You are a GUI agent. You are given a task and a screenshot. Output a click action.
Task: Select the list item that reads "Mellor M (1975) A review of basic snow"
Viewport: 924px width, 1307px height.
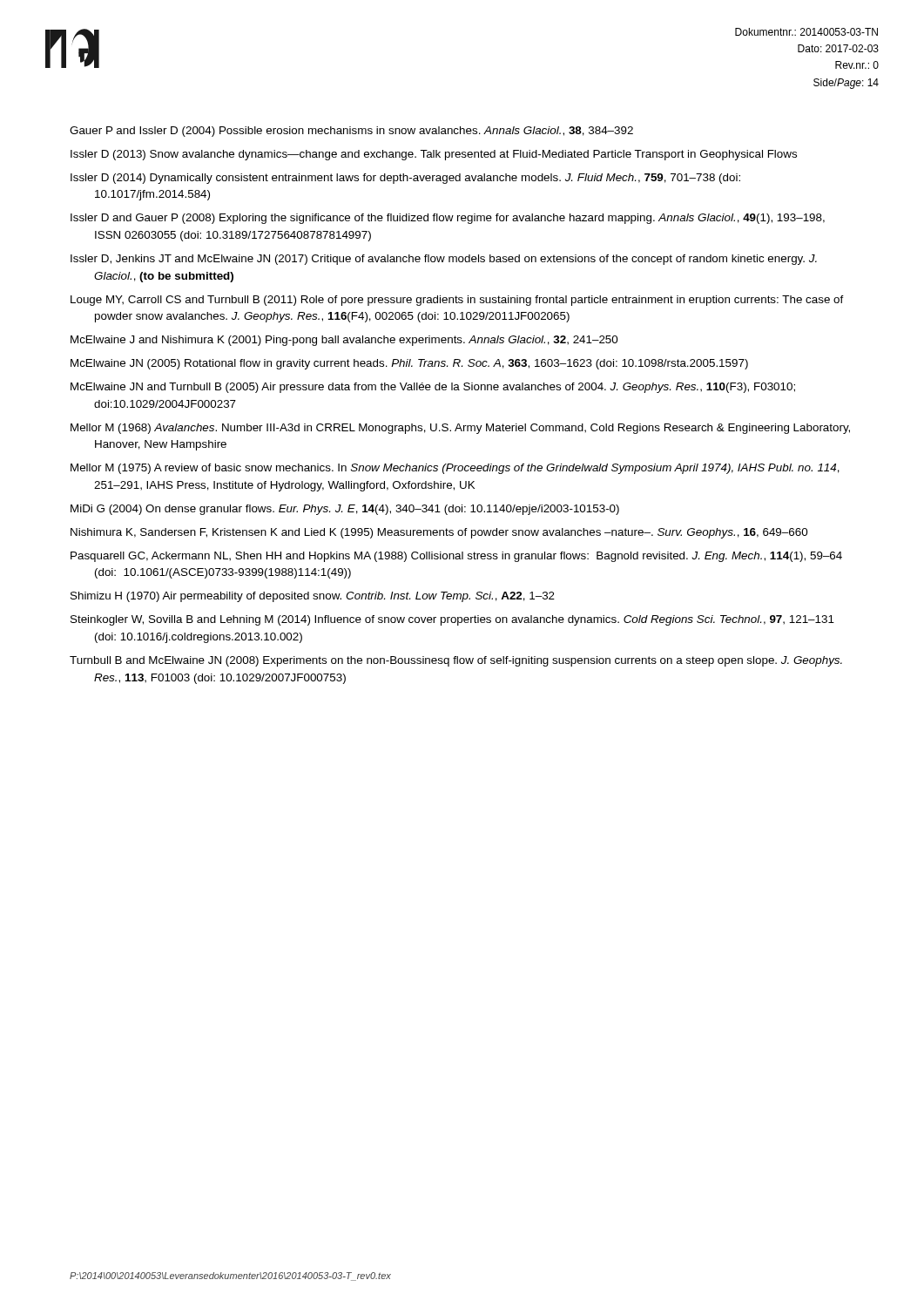pos(455,476)
